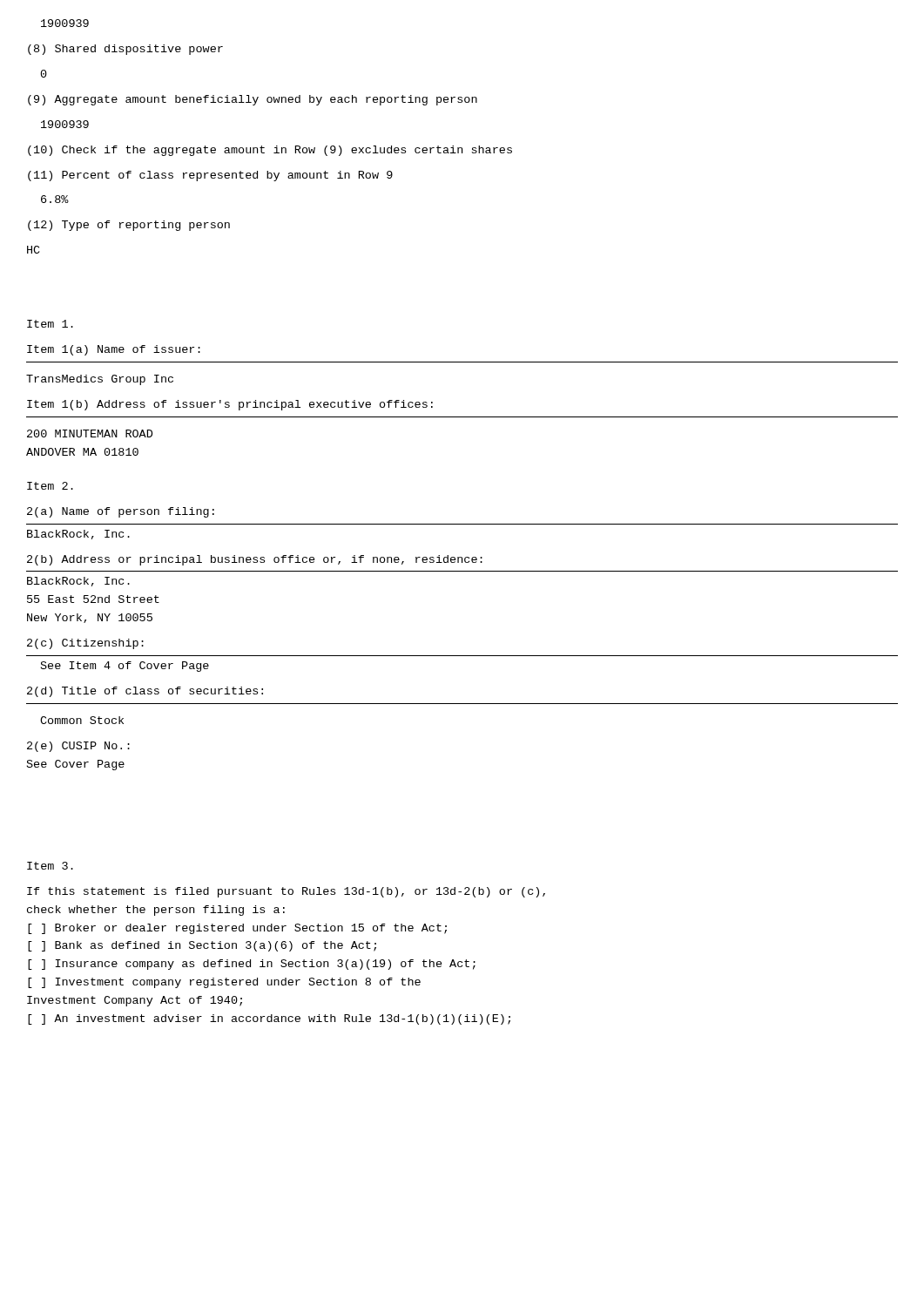Click on the region starting "200 MINUTEMAN ROAD ANDOVER MA 01810"

[x=90, y=443]
